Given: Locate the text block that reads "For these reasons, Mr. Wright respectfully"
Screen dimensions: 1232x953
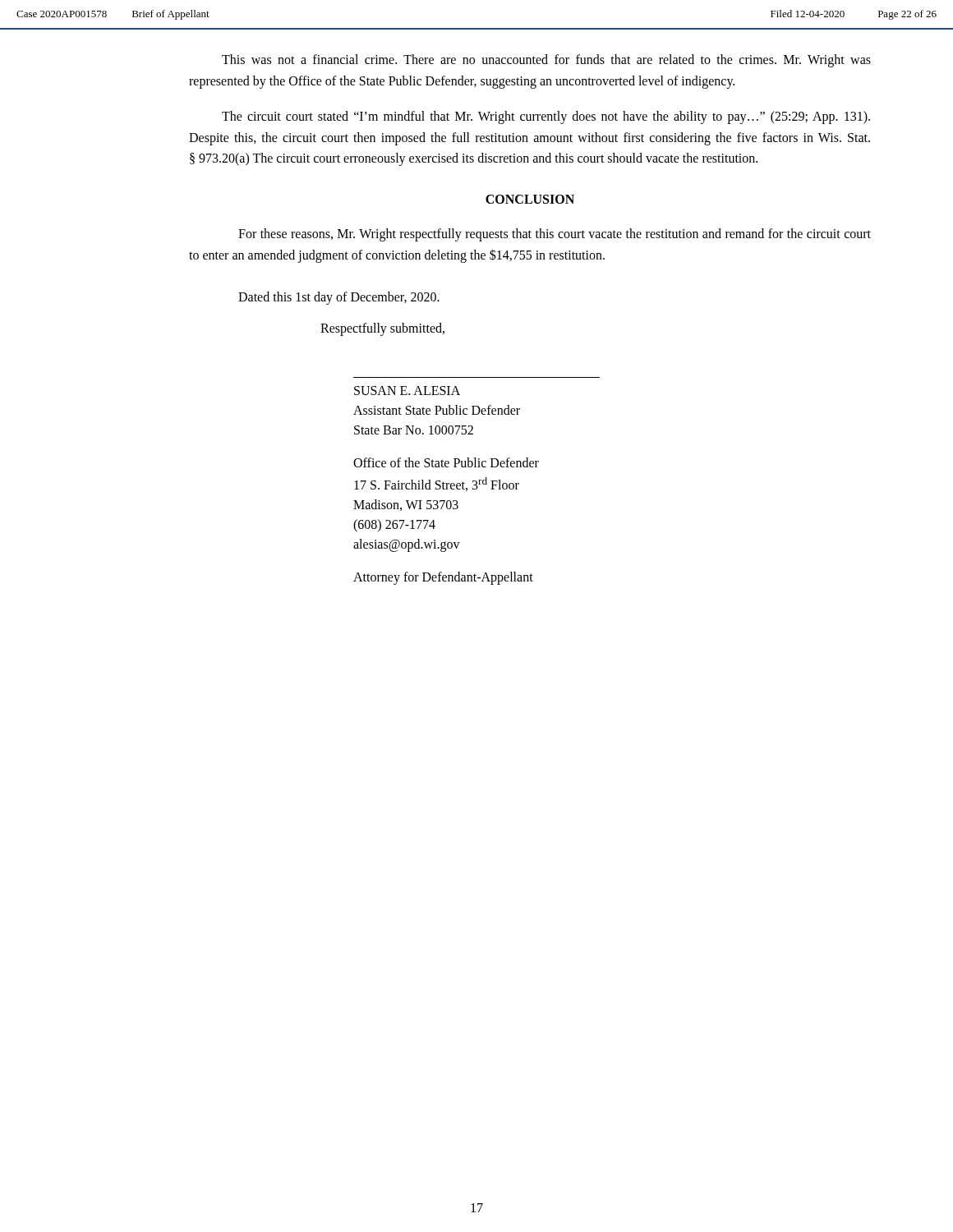Looking at the screenshot, I should [x=530, y=244].
